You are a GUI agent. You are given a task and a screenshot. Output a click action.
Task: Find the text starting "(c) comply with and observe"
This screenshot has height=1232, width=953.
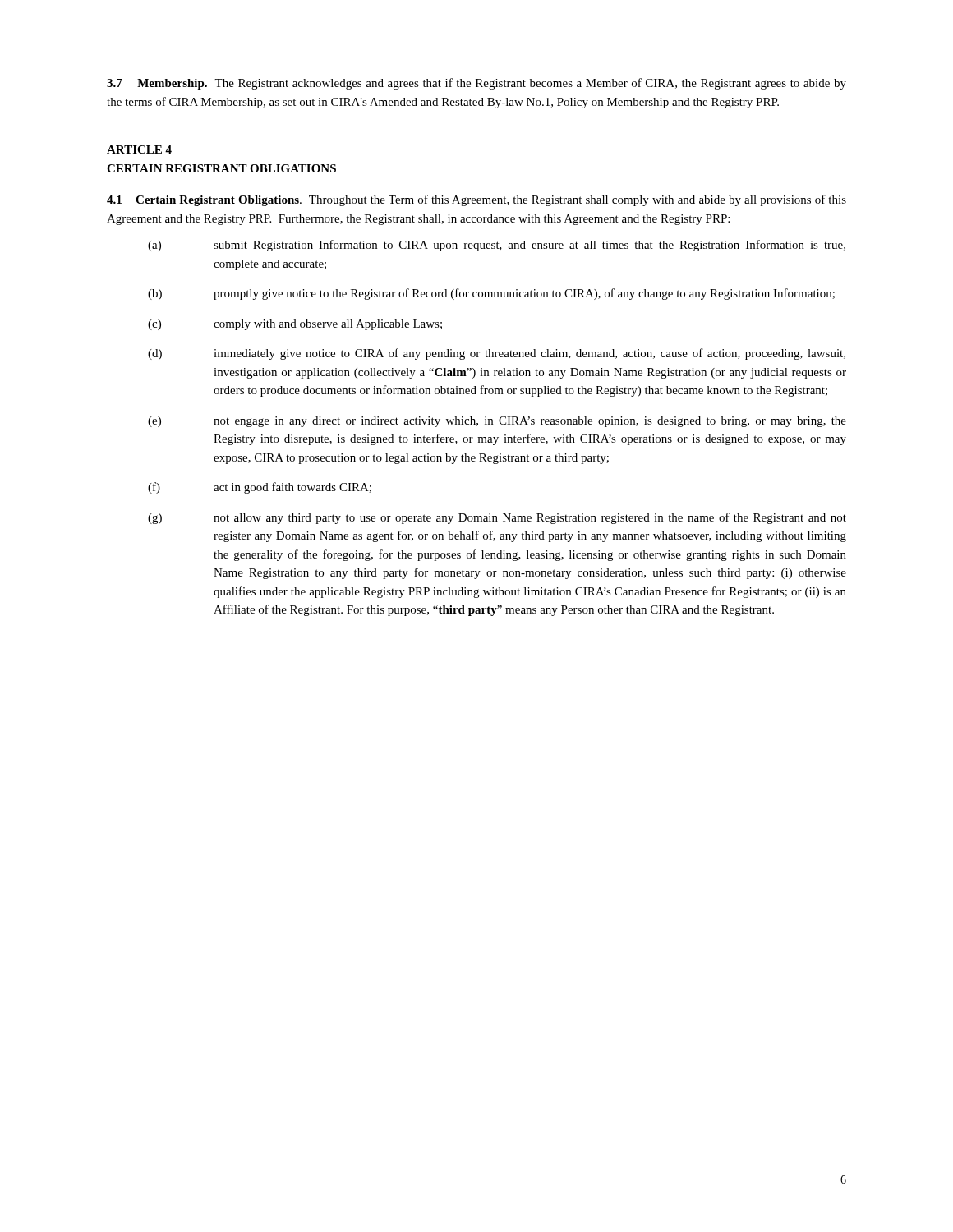click(x=295, y=325)
